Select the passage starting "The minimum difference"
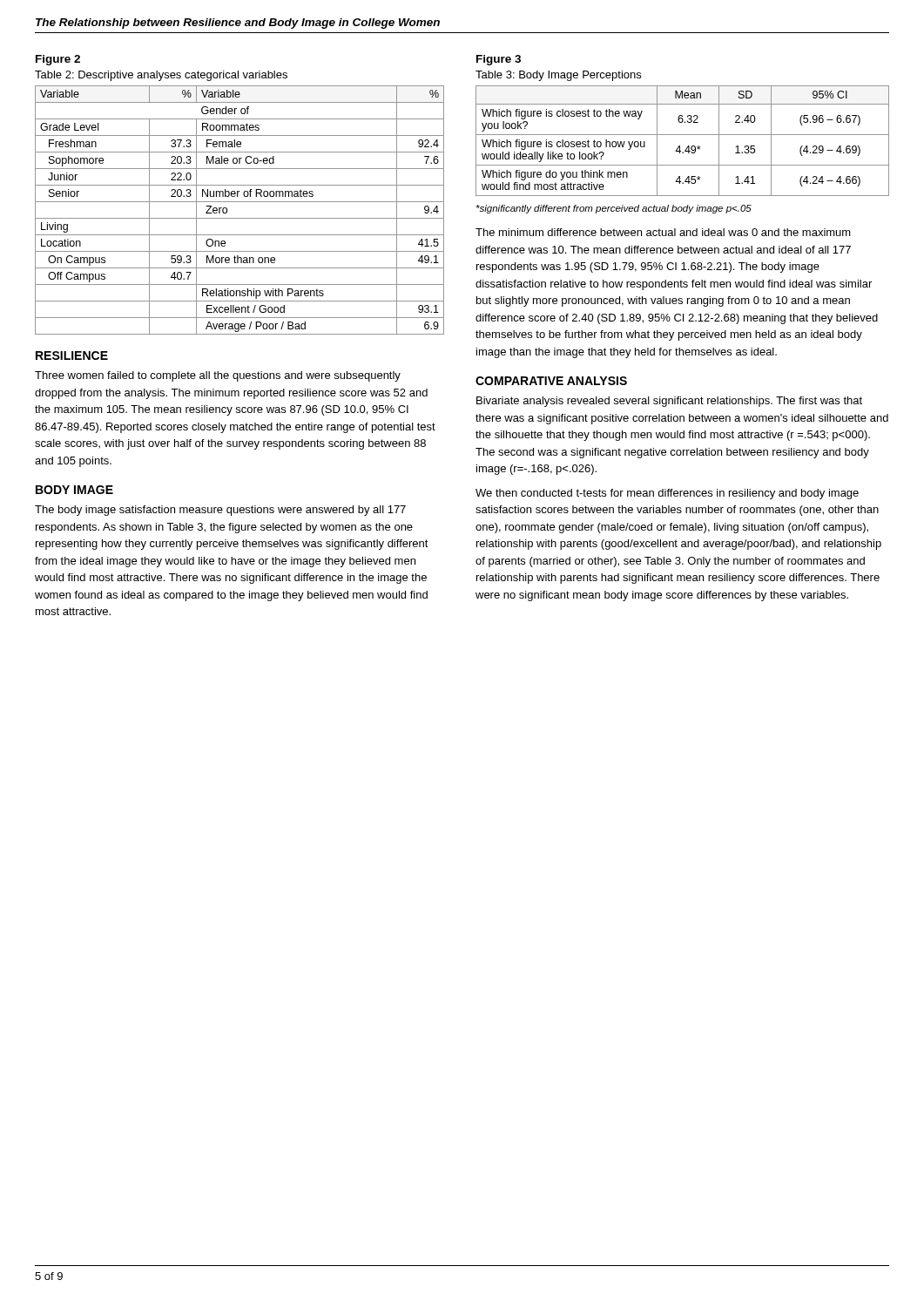 click(x=677, y=292)
